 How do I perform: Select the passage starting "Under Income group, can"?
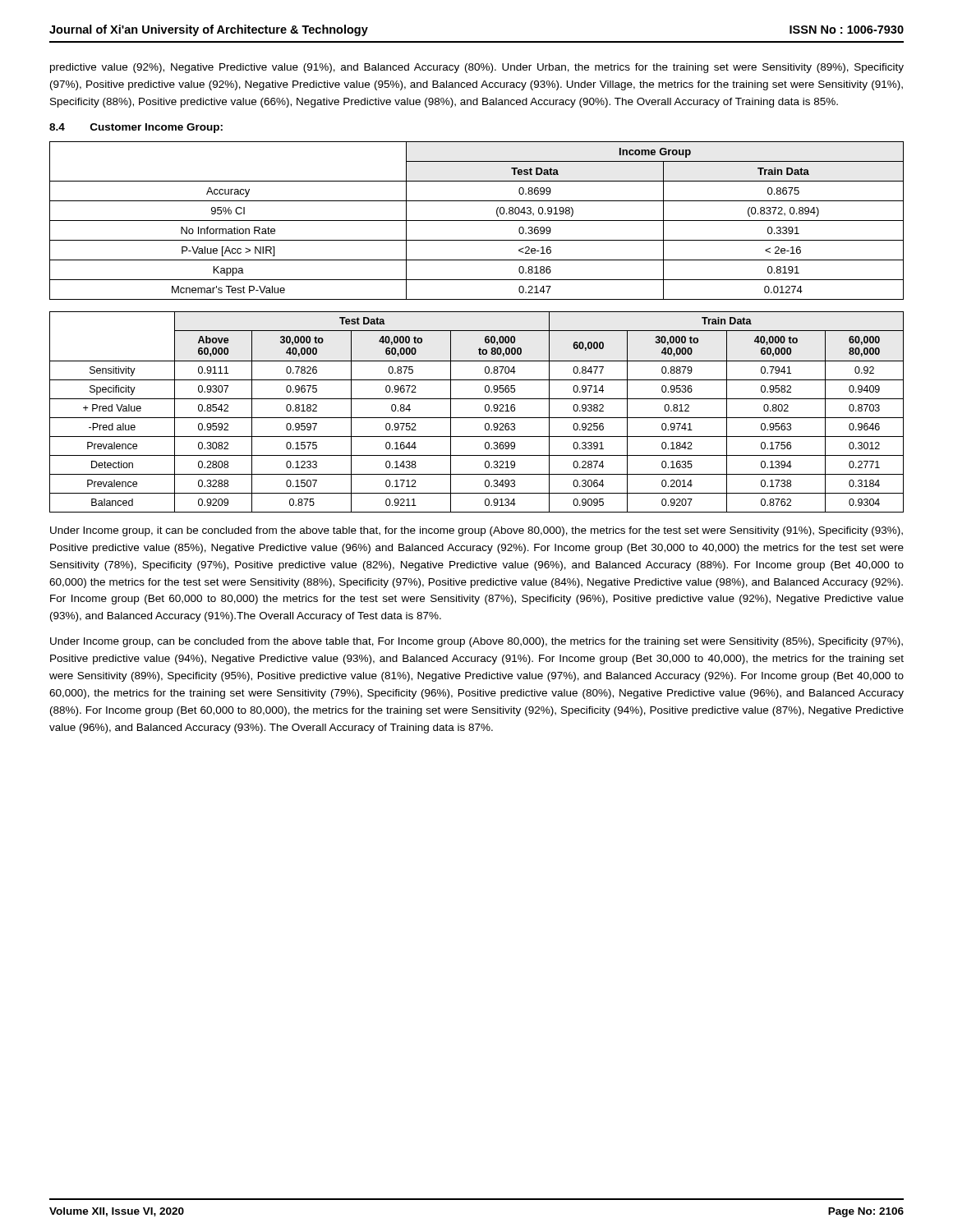point(476,684)
